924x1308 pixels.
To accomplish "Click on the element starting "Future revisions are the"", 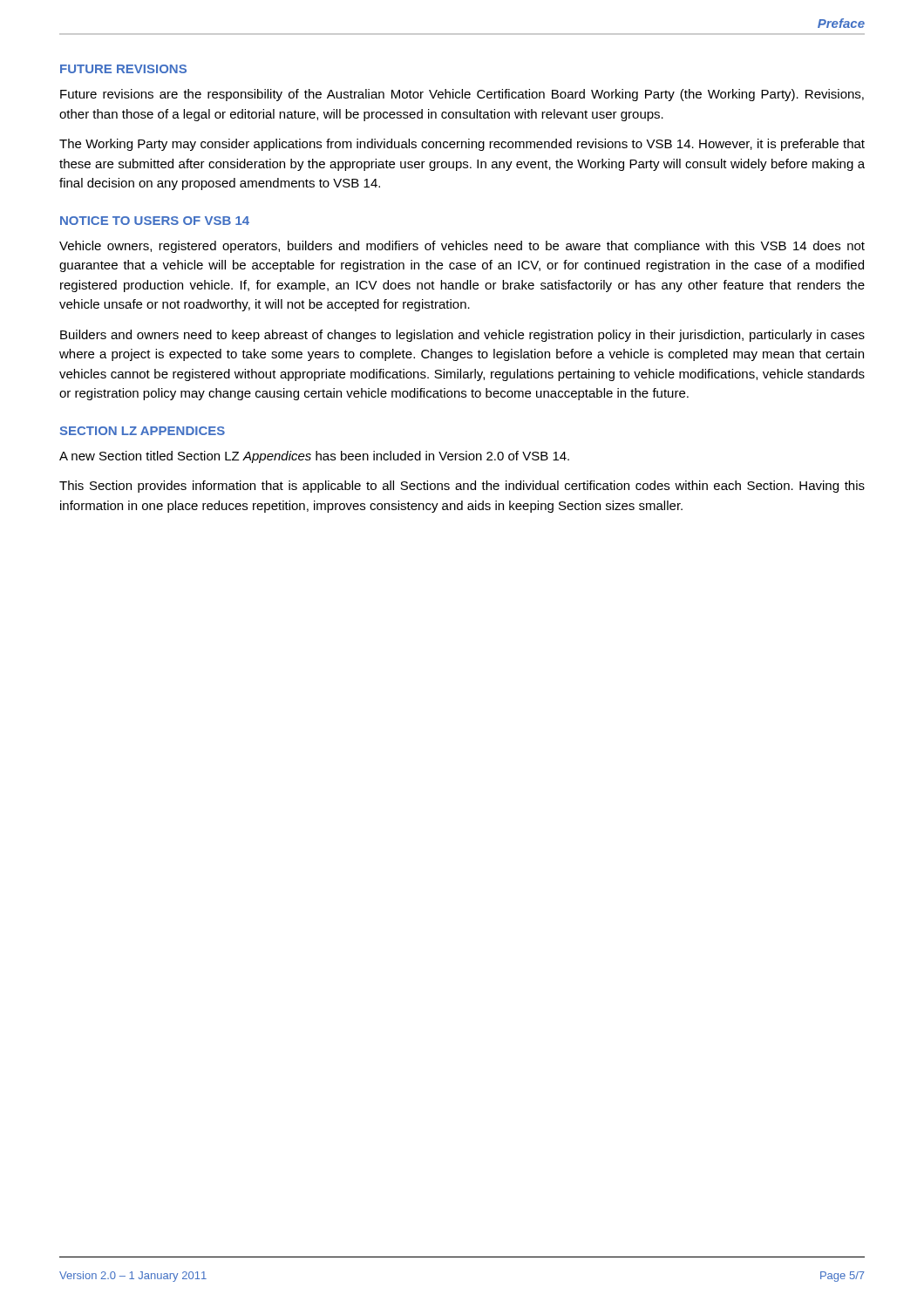I will click(462, 104).
